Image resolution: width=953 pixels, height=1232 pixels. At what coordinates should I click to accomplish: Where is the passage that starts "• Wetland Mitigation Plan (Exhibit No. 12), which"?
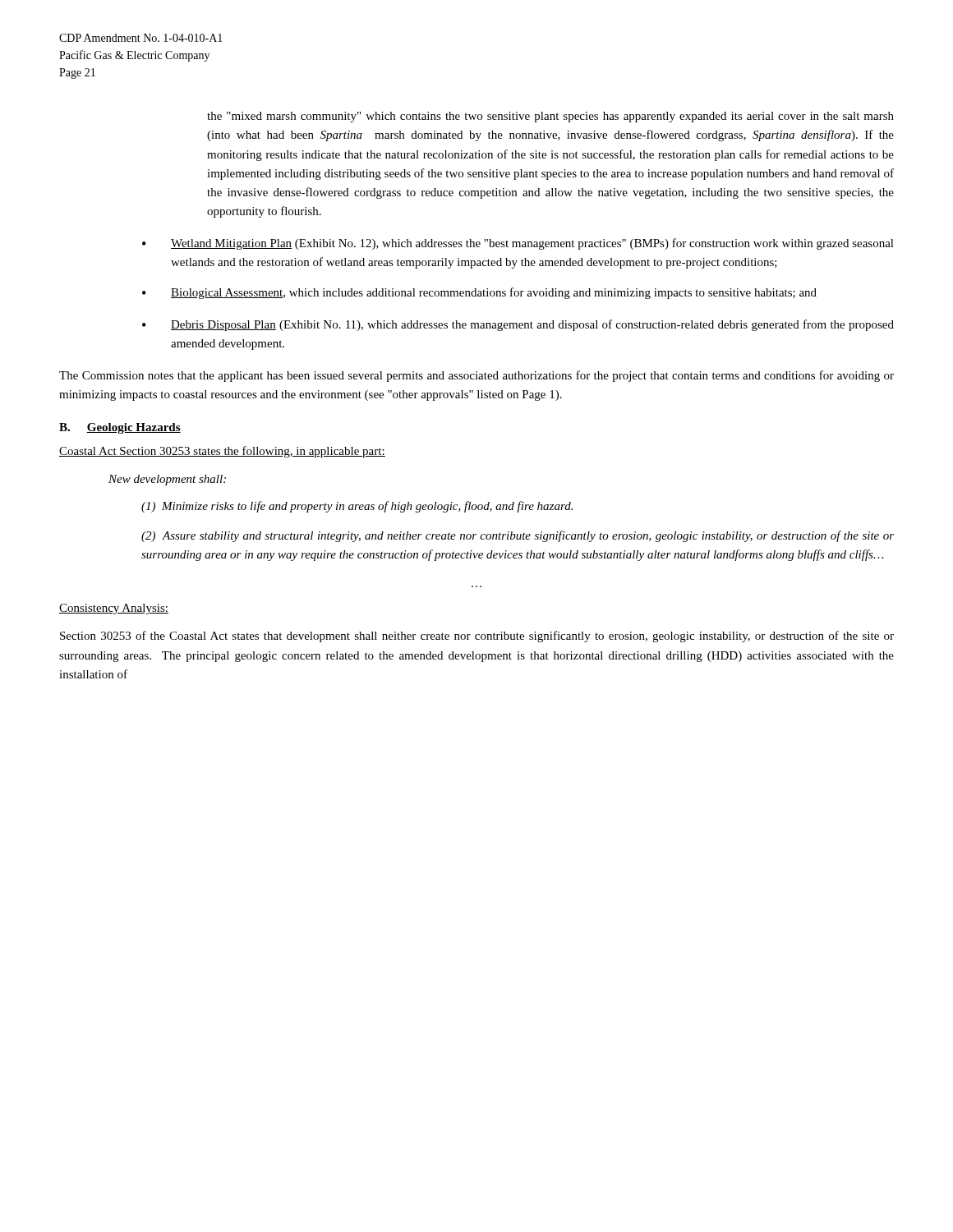tap(518, 253)
